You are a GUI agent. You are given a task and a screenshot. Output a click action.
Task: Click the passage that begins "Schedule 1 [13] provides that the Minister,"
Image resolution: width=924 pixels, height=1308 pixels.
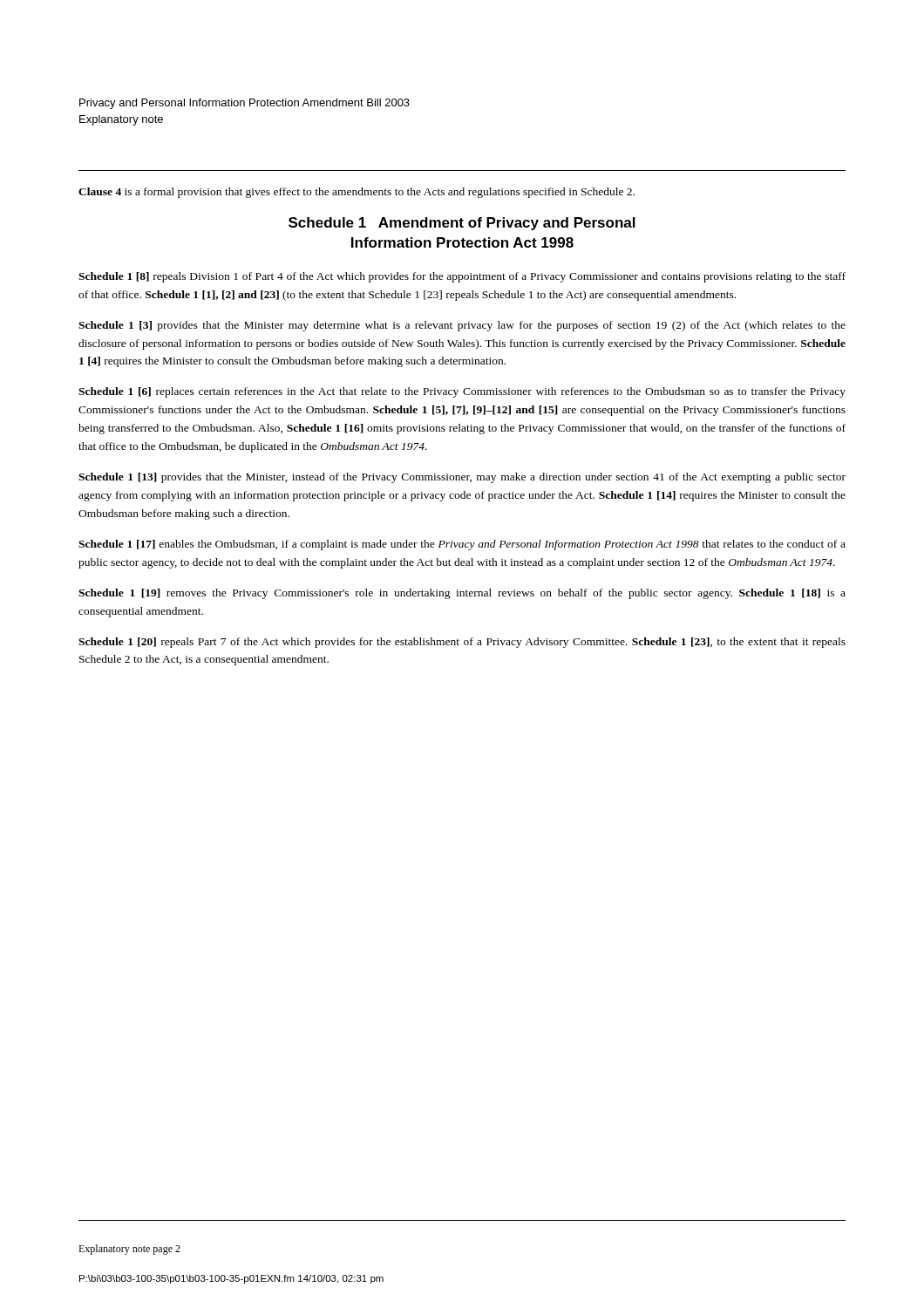462,495
